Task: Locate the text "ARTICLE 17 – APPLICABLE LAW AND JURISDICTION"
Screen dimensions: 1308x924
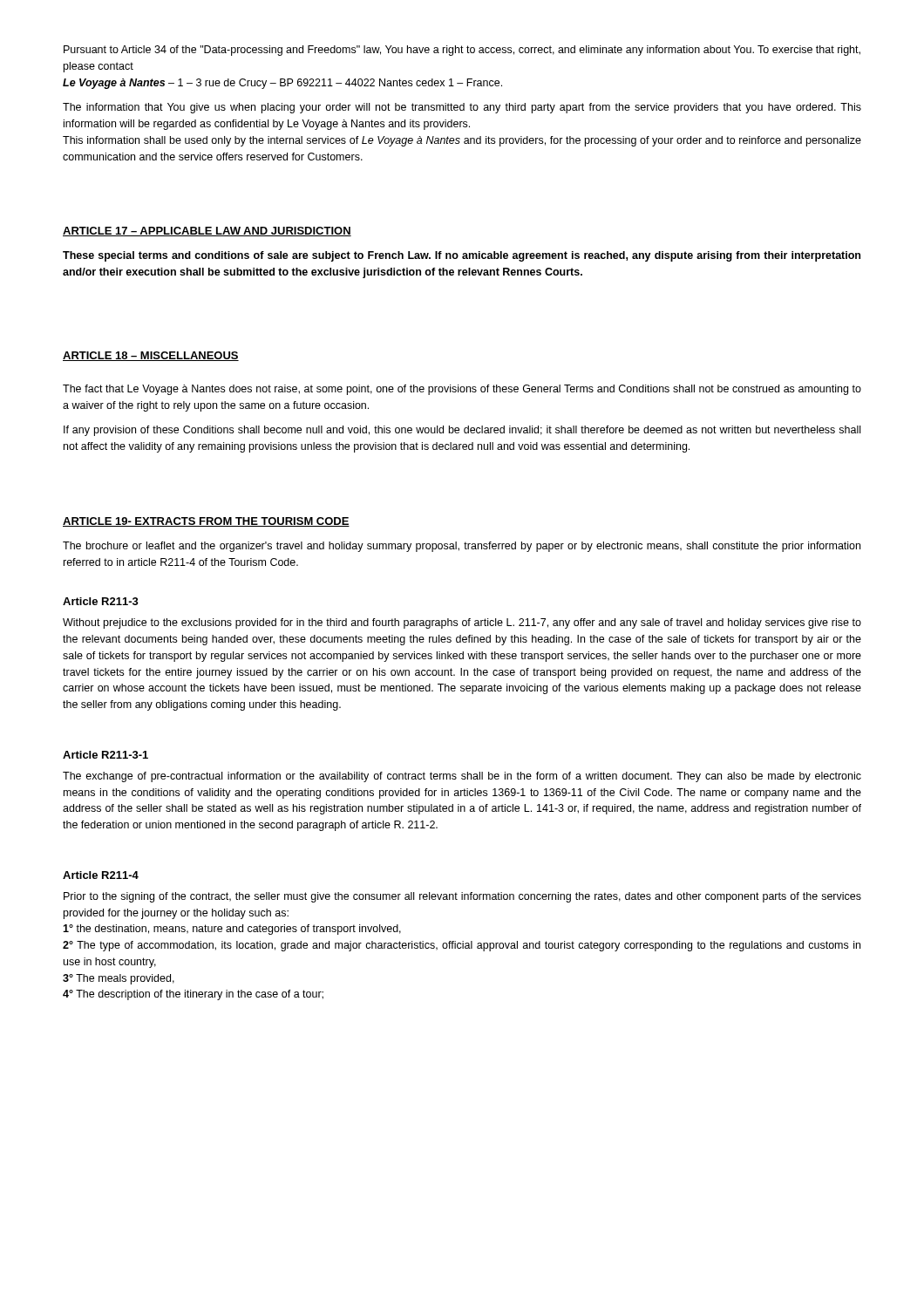Action: point(207,231)
